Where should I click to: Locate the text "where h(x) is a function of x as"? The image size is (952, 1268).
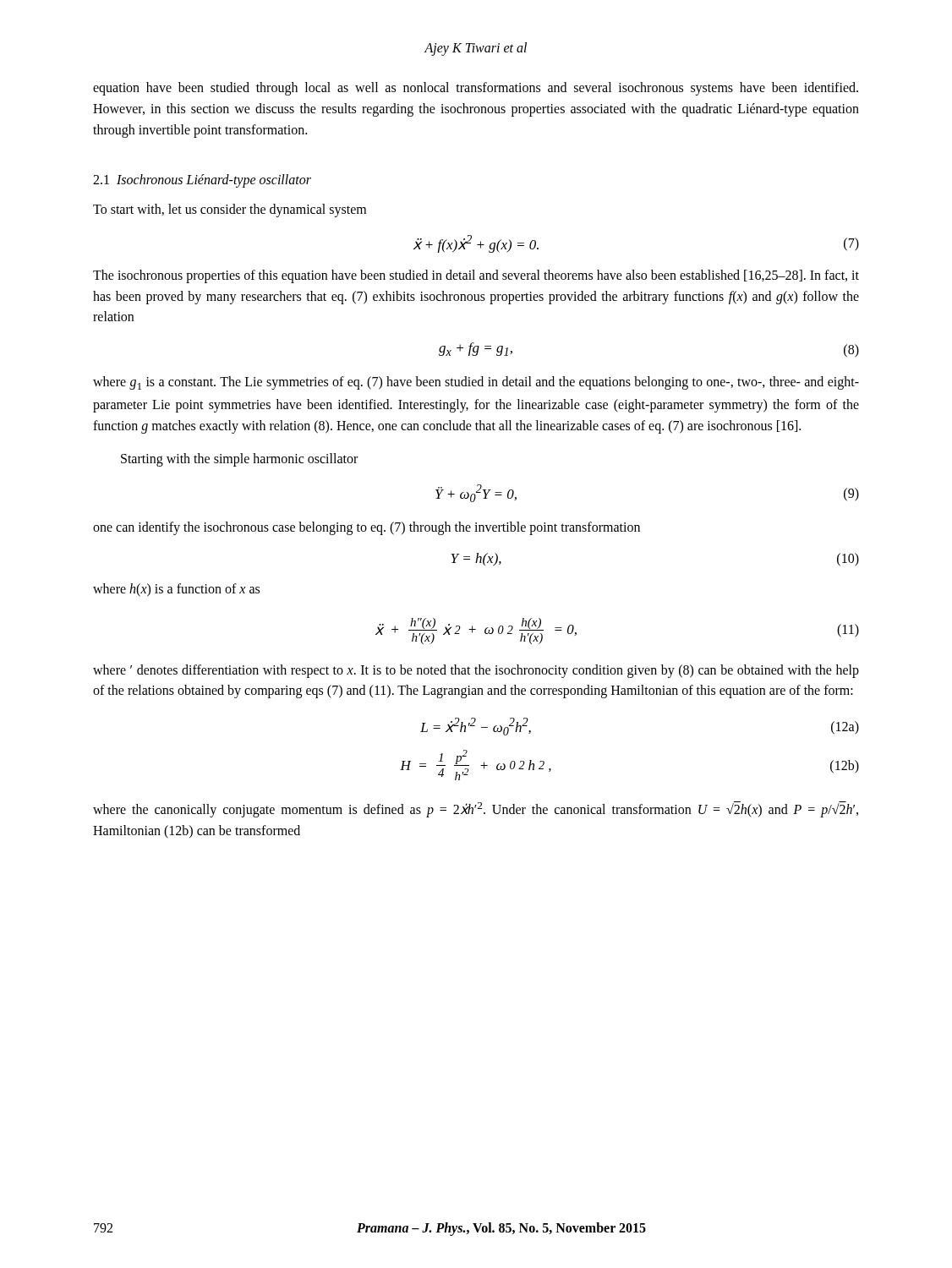click(x=177, y=589)
